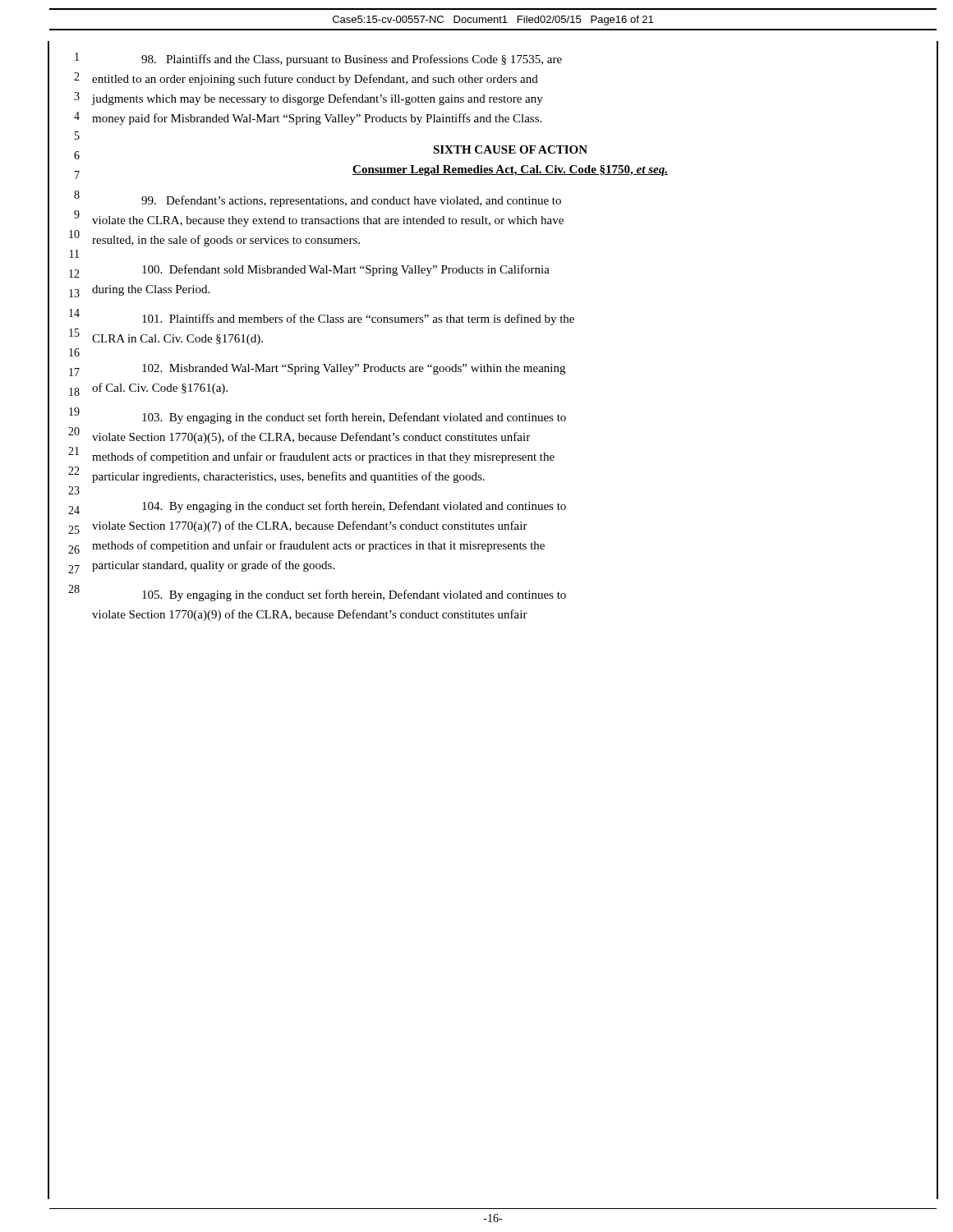The image size is (953, 1232).
Task: Click on the text starting "violate Section 1770(a)(5), of the CLRA, because"
Action: pyautogui.click(x=311, y=437)
